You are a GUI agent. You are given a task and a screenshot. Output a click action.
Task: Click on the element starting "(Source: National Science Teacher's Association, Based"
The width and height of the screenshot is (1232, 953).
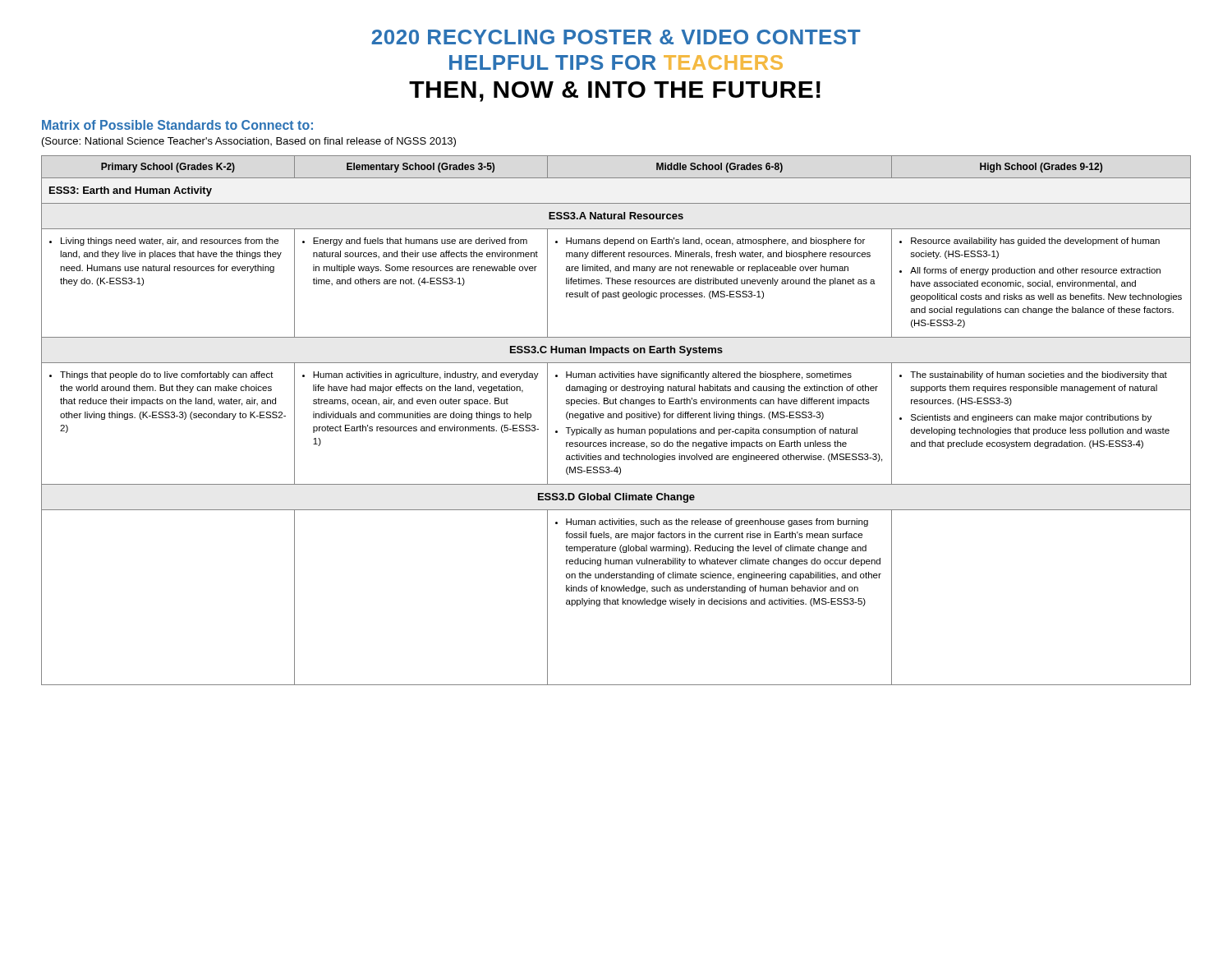pyautogui.click(x=249, y=141)
